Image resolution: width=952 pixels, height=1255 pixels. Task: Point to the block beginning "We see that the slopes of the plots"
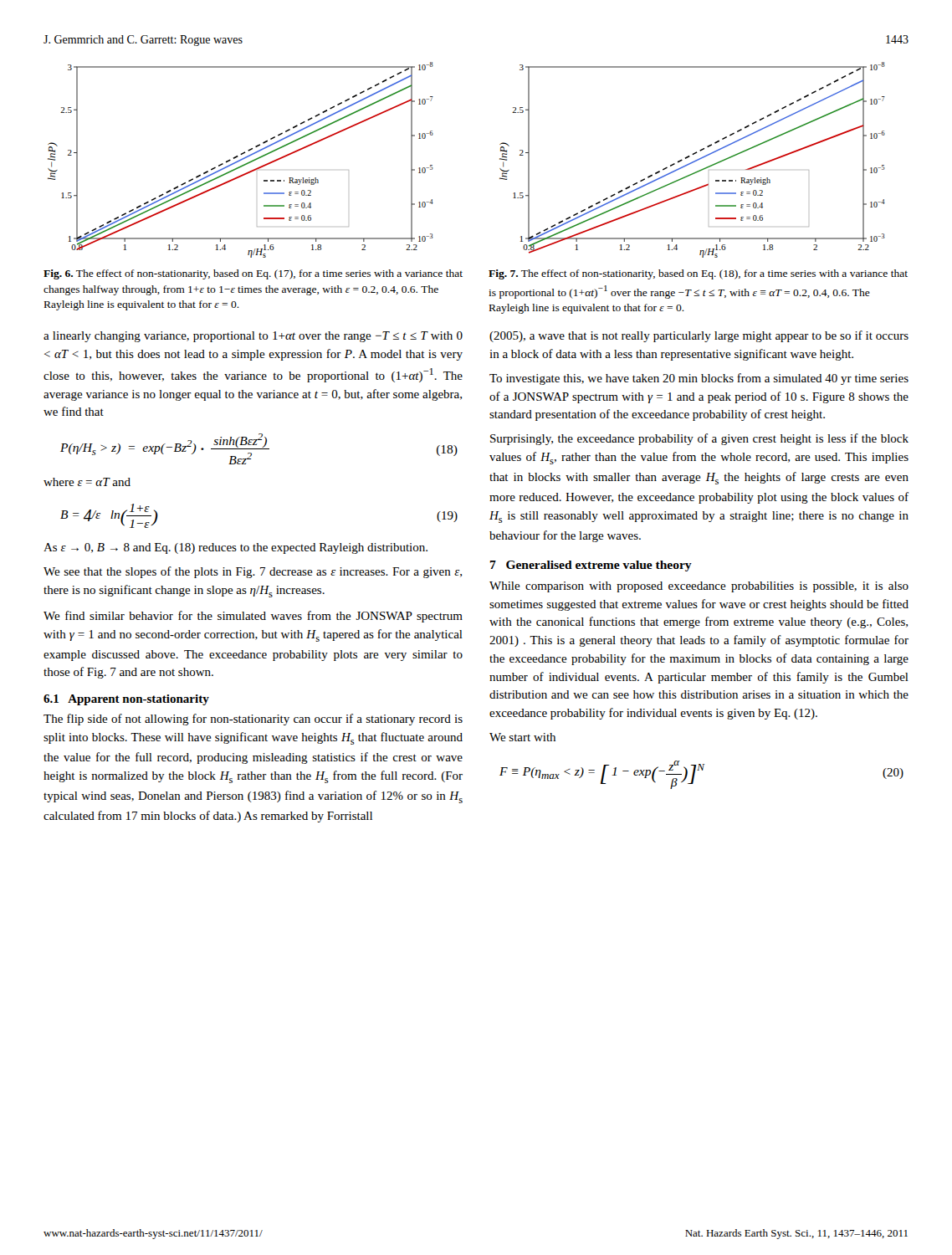253,582
